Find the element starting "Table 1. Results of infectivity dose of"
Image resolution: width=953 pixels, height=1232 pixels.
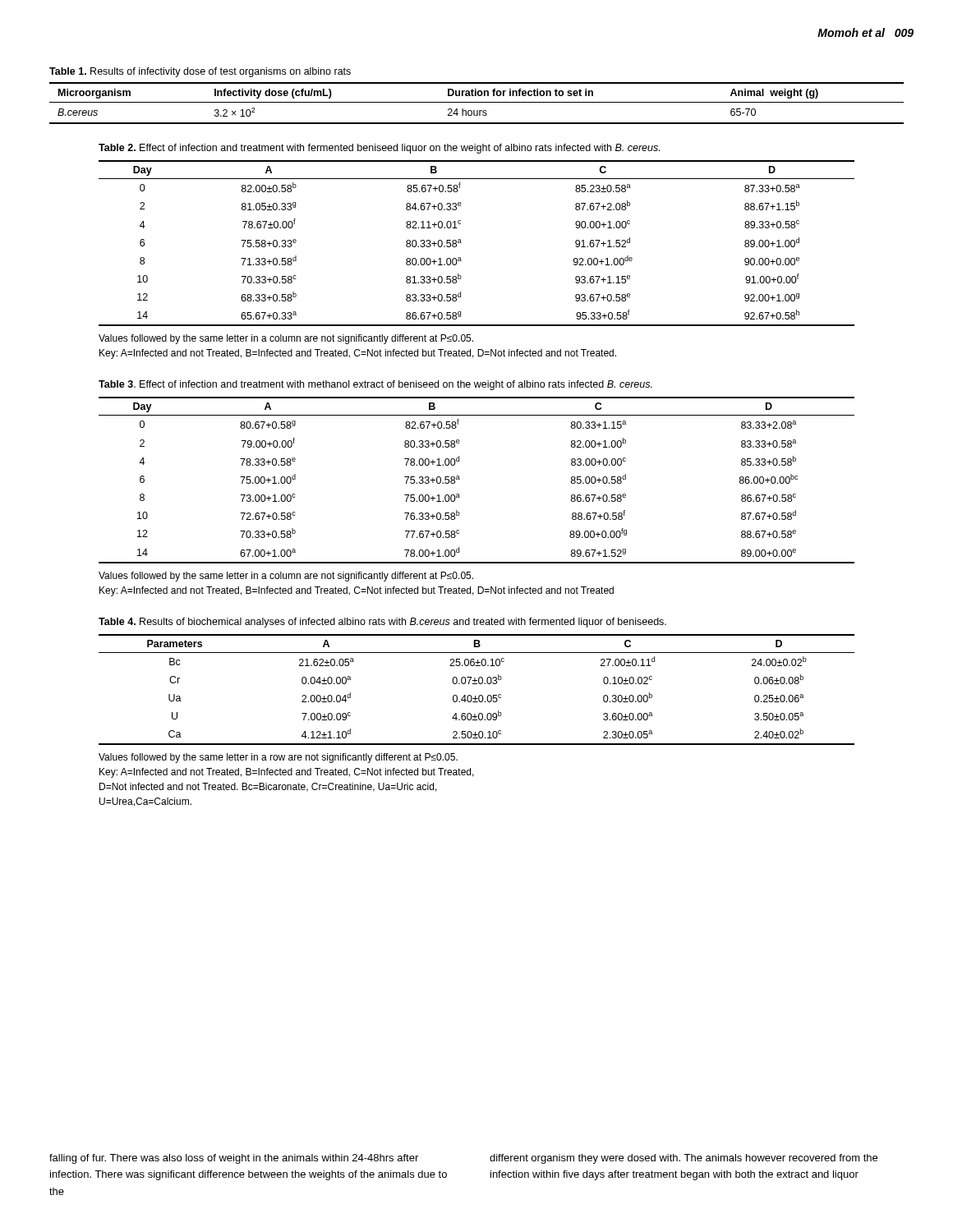click(x=200, y=71)
